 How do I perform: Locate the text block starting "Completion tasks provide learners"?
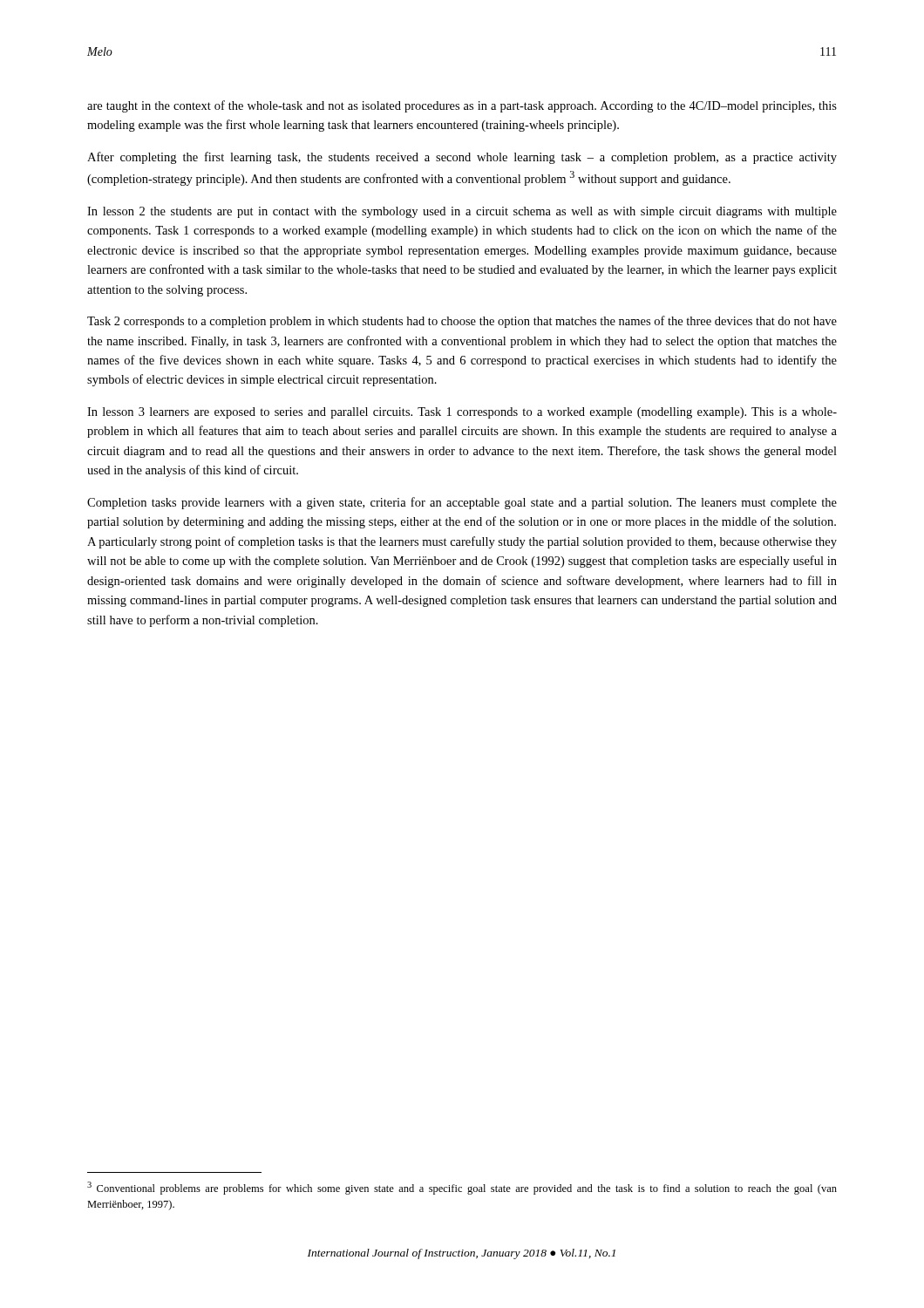462,561
